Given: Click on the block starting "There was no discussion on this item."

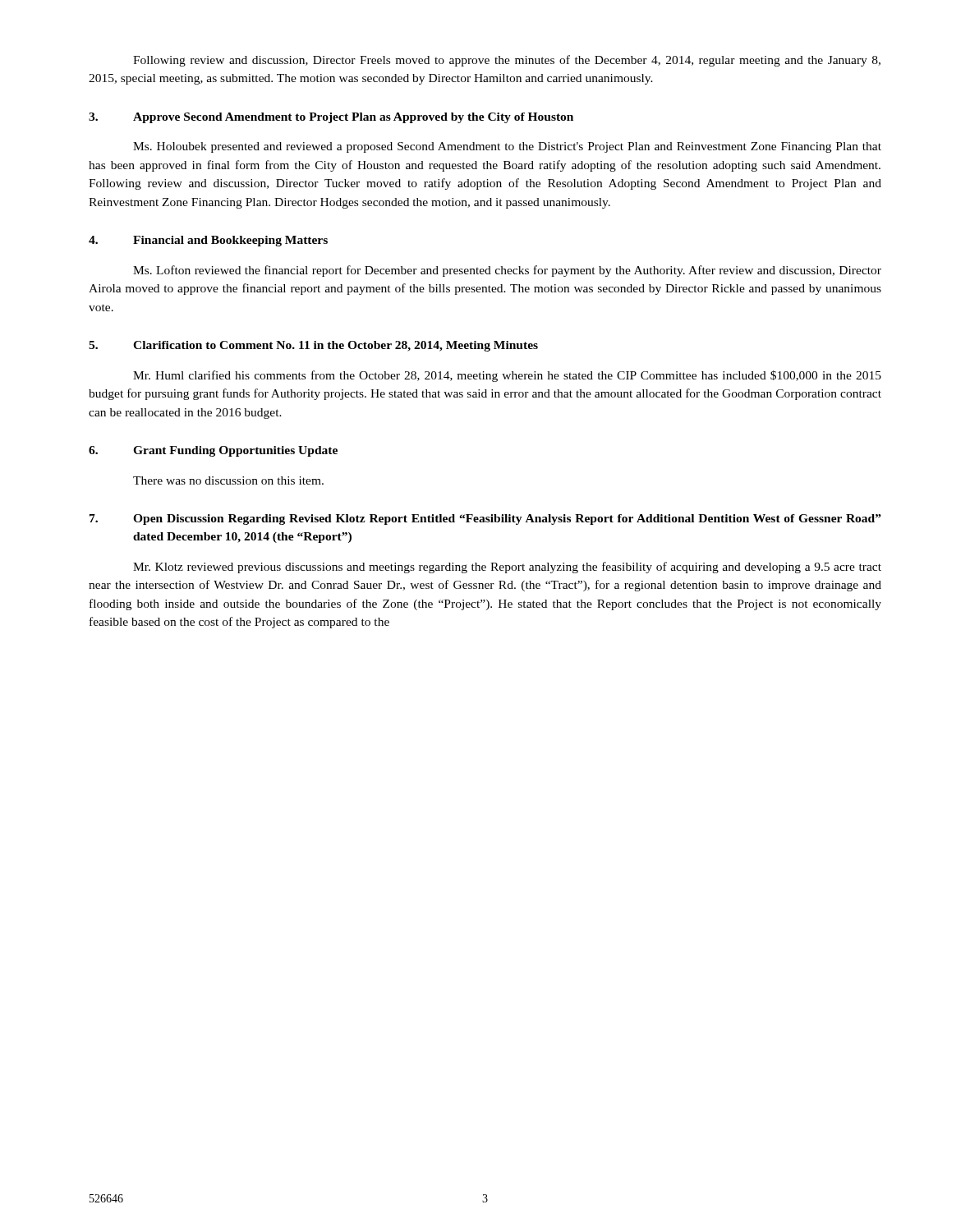Looking at the screenshot, I should coord(229,480).
